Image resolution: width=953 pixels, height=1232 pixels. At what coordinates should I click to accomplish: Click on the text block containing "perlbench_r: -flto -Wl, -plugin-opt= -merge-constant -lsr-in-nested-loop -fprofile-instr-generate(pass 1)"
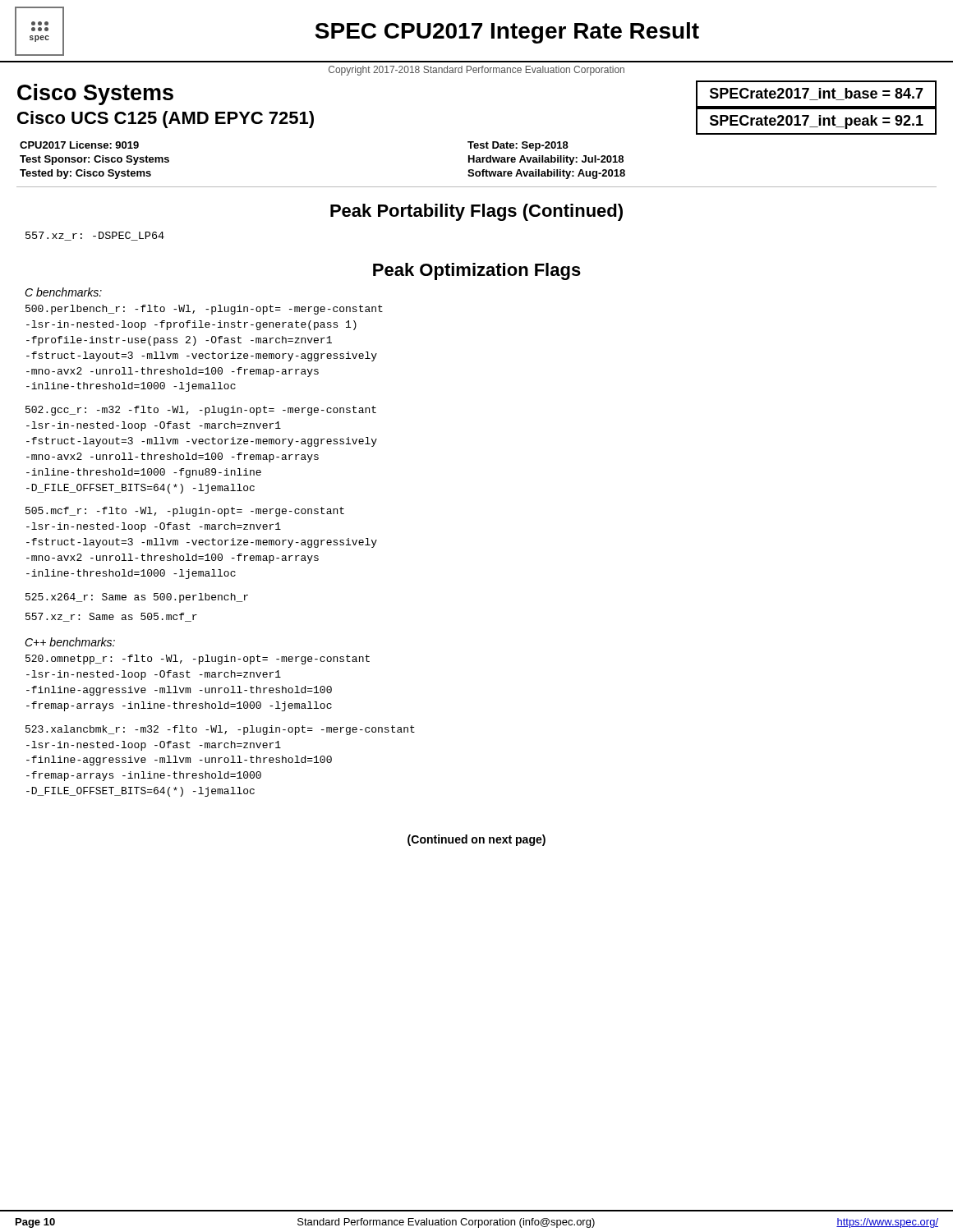(x=204, y=348)
